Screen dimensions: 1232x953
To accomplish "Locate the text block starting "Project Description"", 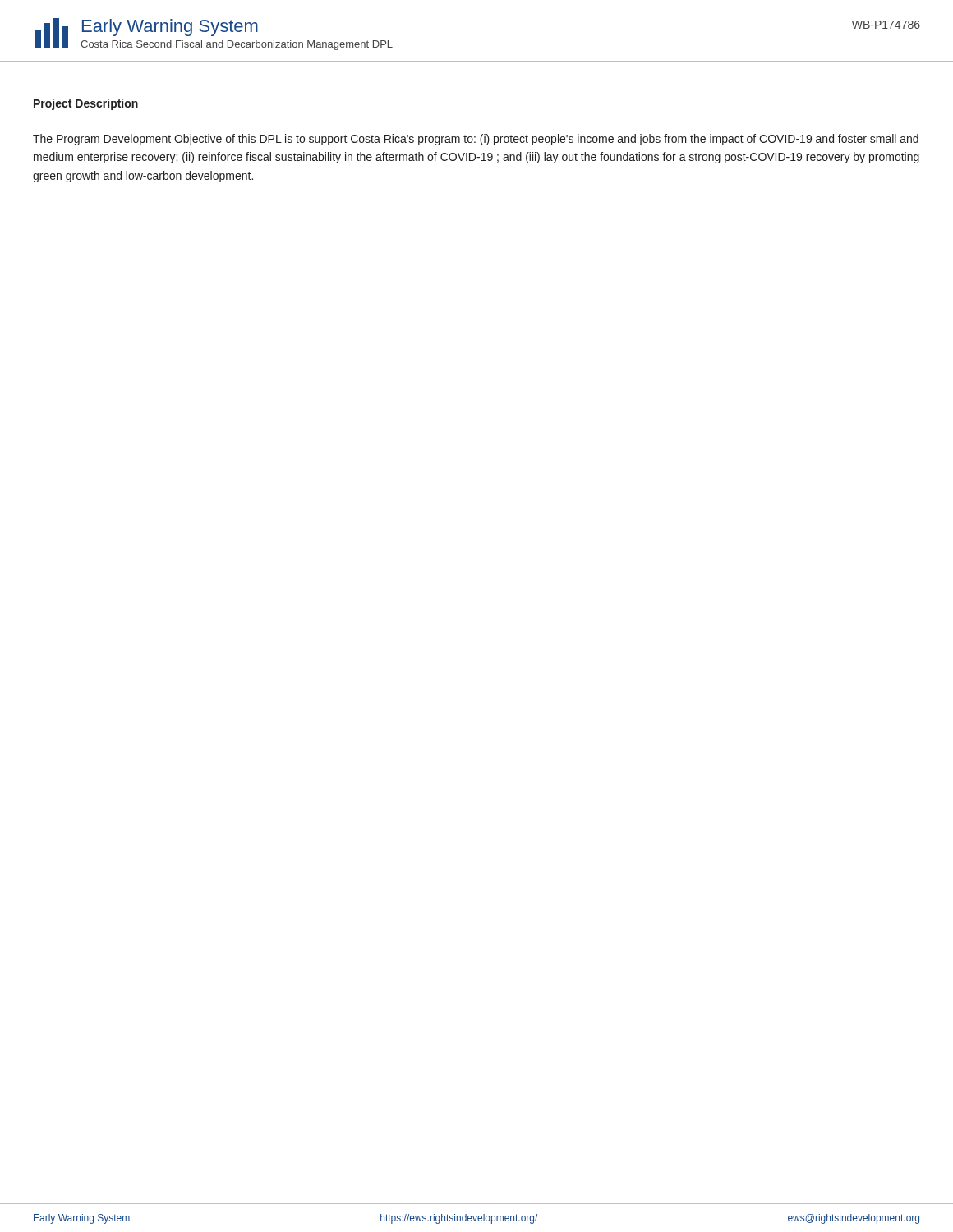I will click(x=86, y=103).
